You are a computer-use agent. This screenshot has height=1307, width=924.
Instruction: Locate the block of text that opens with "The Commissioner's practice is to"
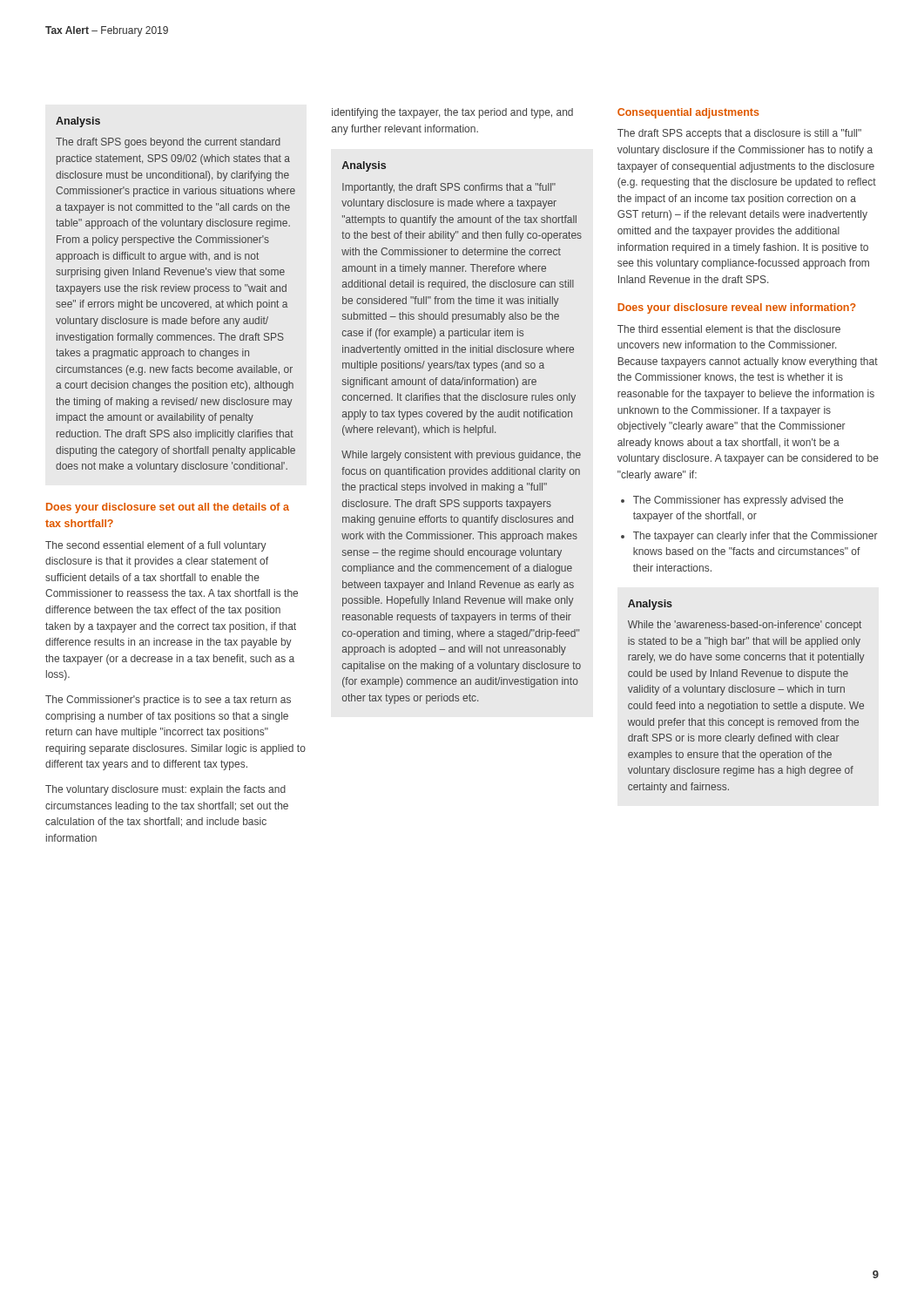coord(175,732)
